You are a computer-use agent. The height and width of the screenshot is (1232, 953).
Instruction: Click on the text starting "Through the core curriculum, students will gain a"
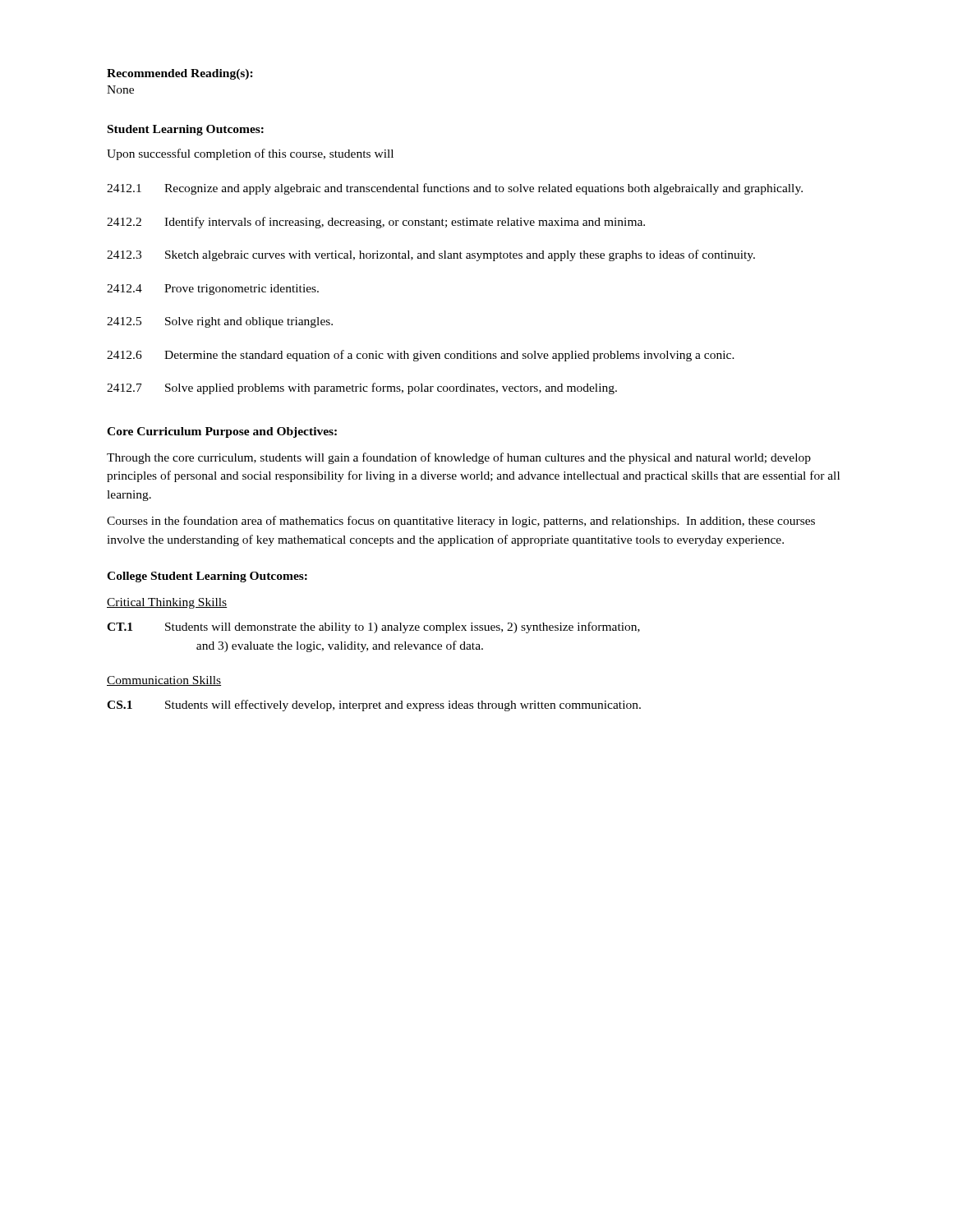473,475
